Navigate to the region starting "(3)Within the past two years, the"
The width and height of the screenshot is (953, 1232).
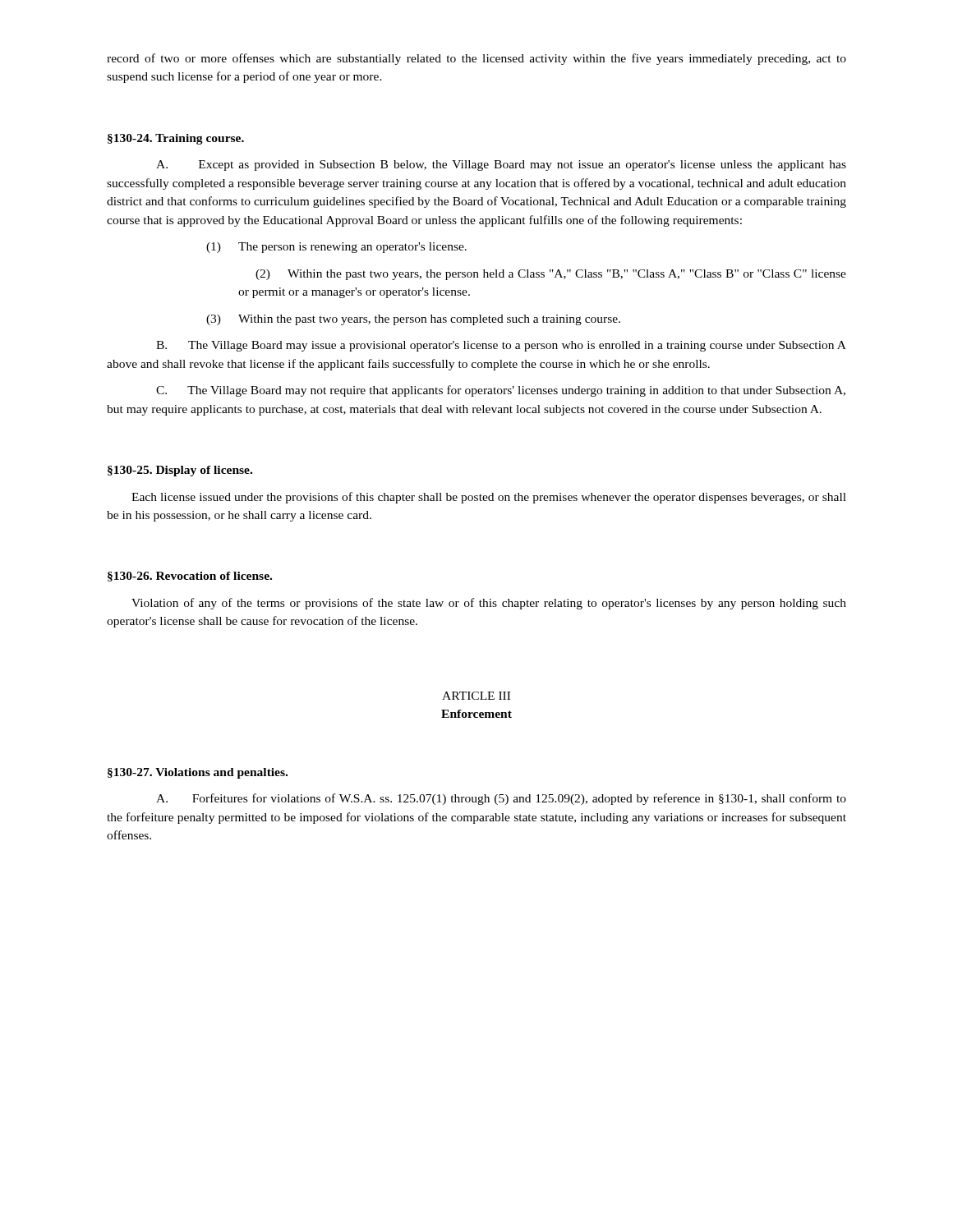pos(476,319)
